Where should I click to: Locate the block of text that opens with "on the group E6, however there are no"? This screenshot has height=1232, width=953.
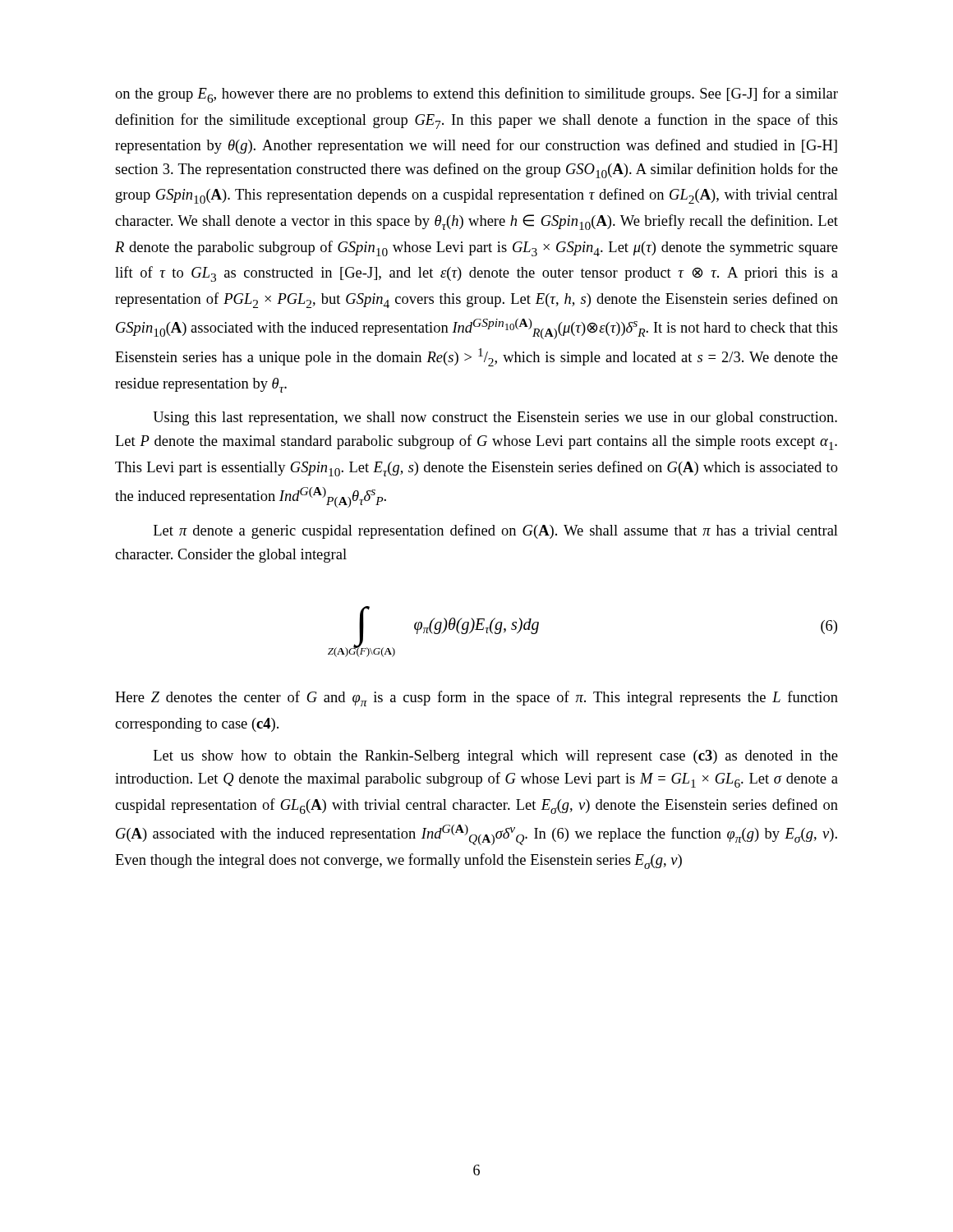pos(476,240)
